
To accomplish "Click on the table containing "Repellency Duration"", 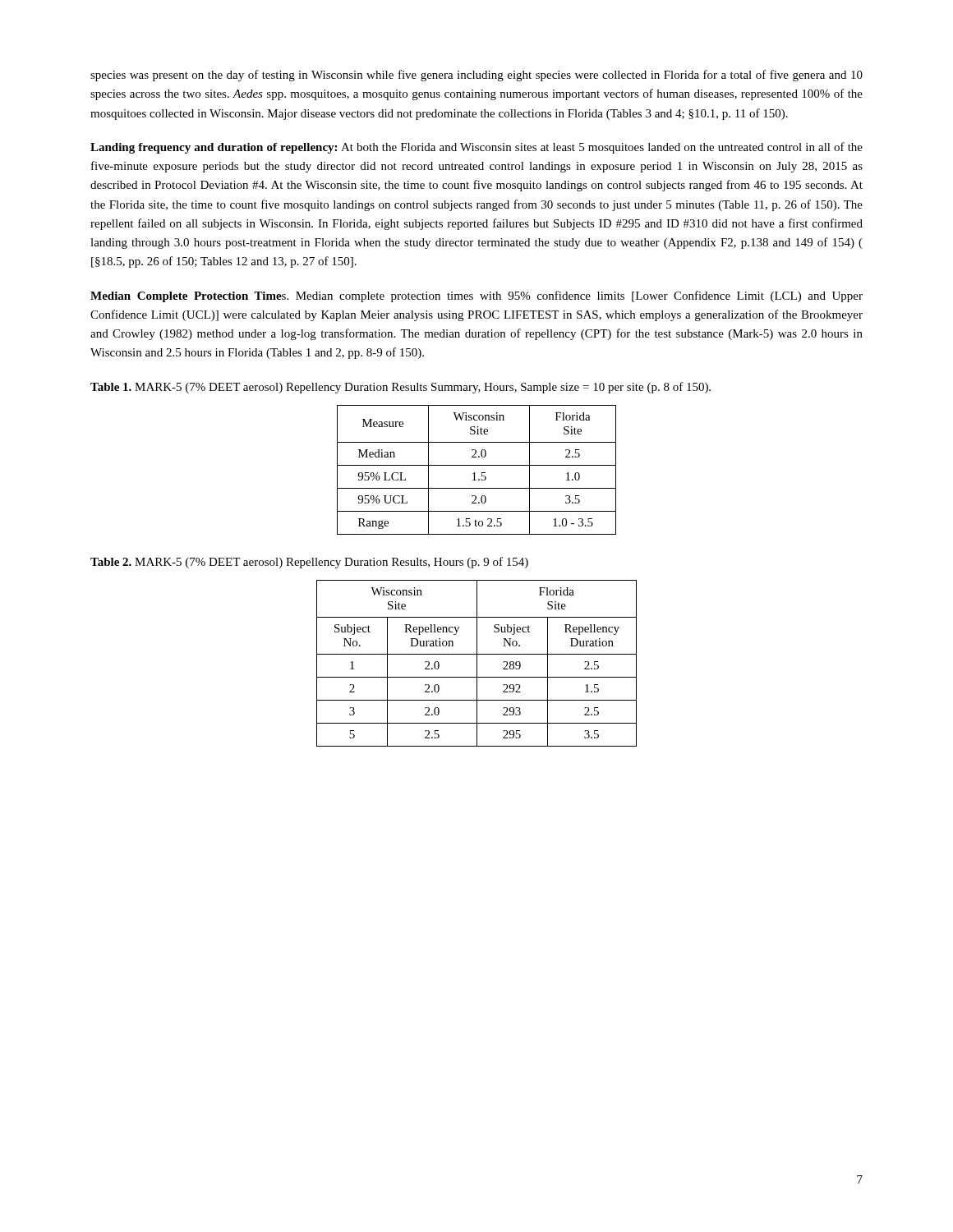I will 476,663.
